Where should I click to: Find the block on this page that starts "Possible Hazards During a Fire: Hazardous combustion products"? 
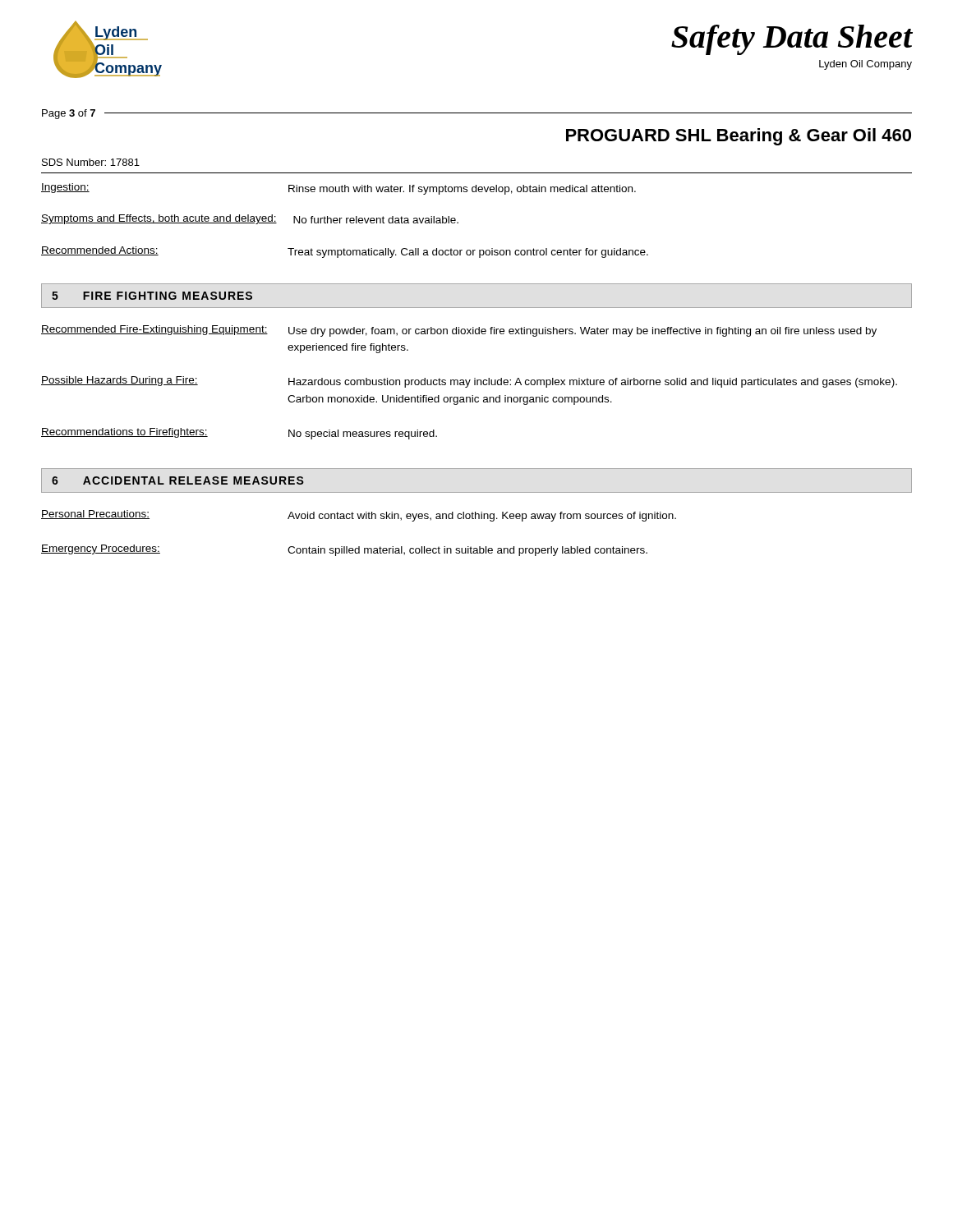click(476, 391)
